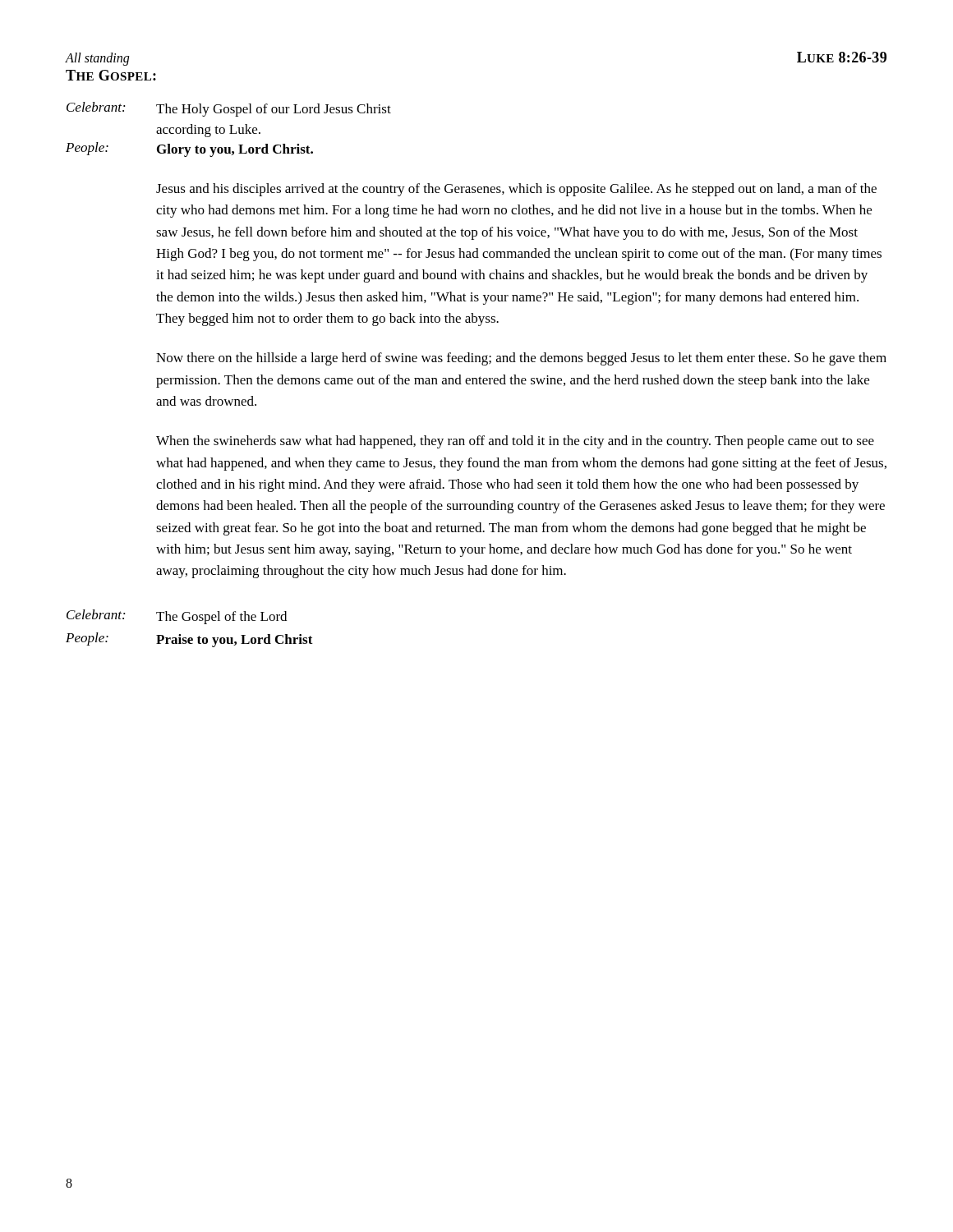Locate the text "LUKE 8:26-39"

pyautogui.click(x=842, y=57)
